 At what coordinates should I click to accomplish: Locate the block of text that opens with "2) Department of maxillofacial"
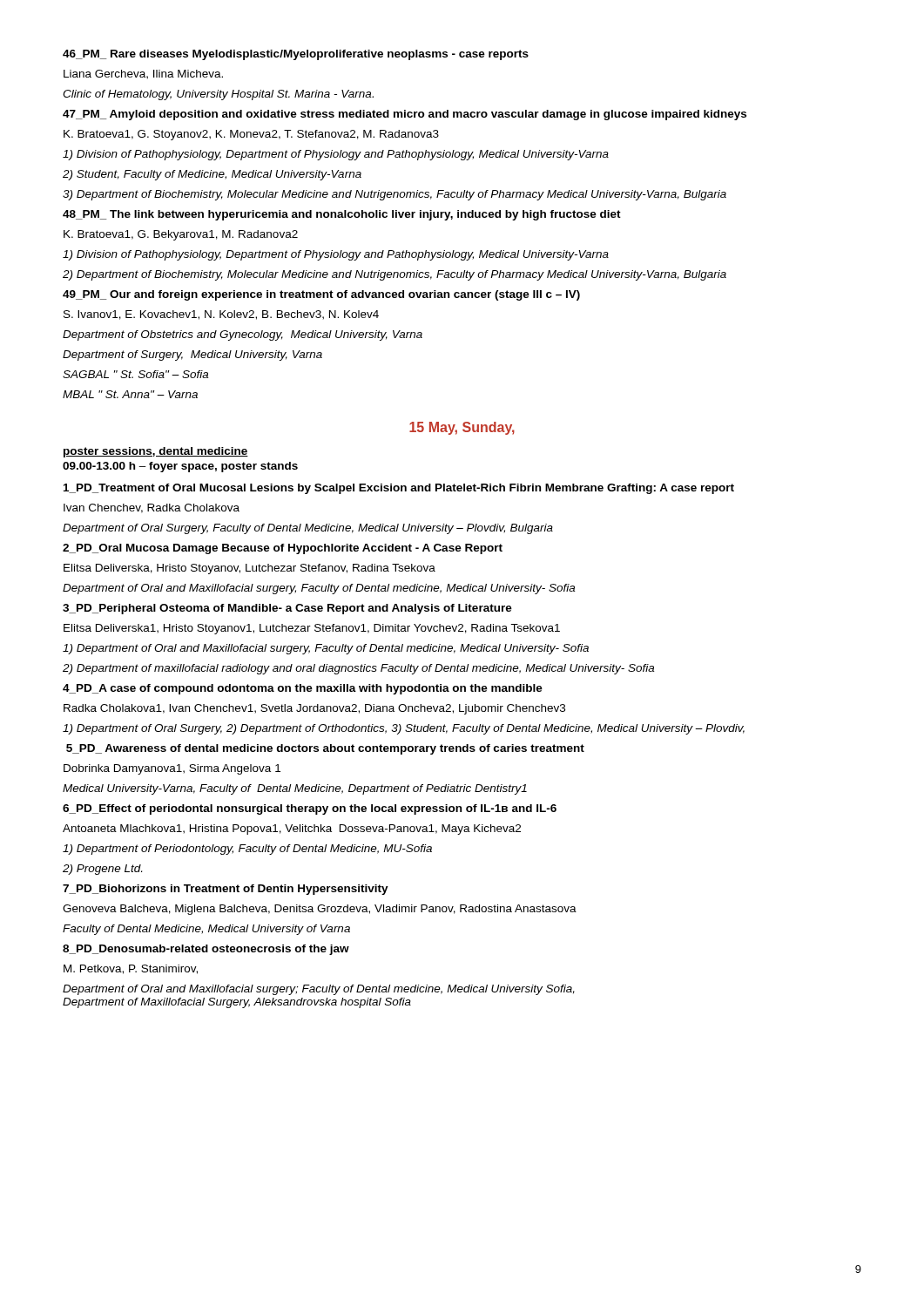click(x=462, y=668)
